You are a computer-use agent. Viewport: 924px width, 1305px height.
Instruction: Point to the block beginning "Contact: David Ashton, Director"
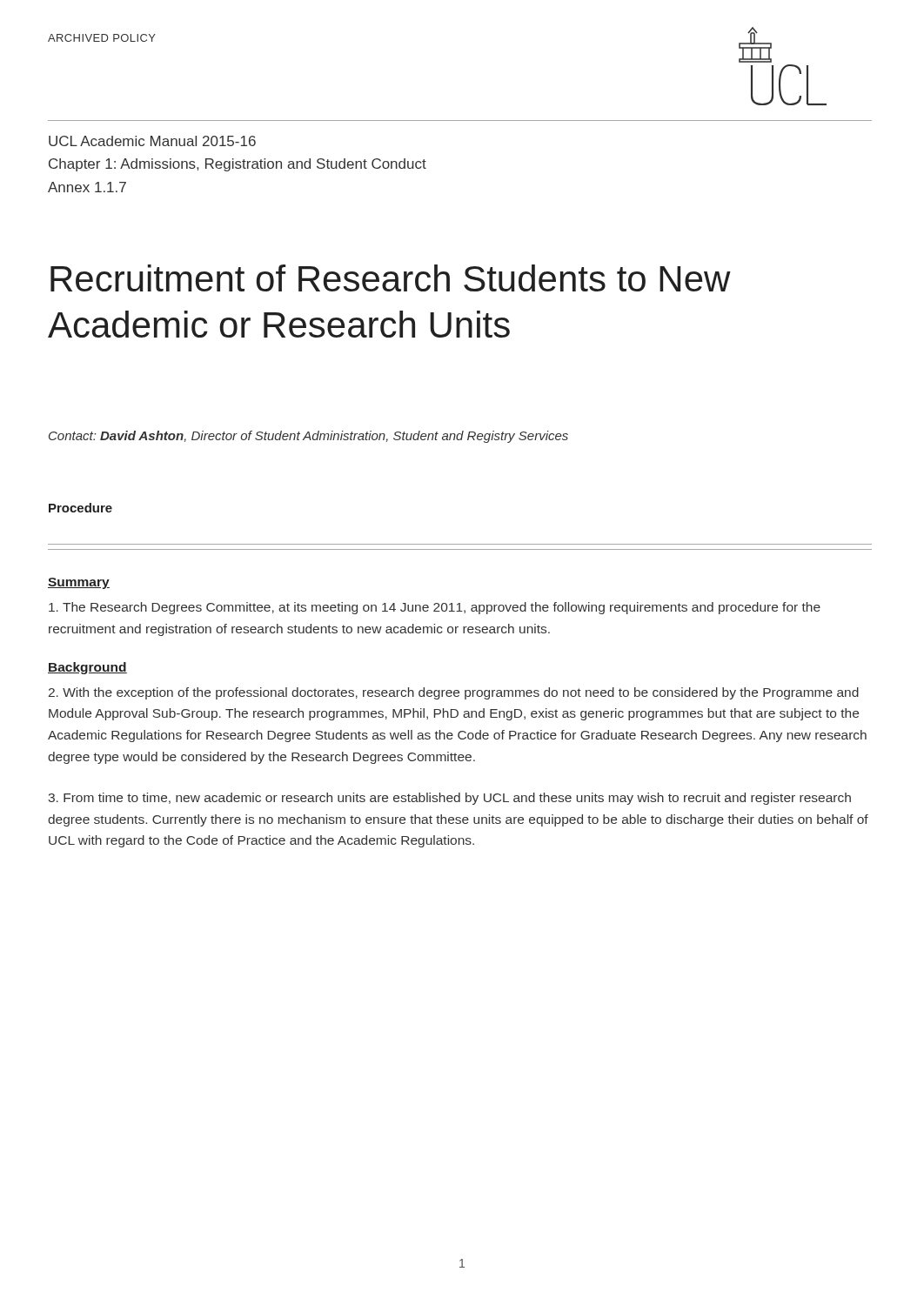(x=308, y=435)
